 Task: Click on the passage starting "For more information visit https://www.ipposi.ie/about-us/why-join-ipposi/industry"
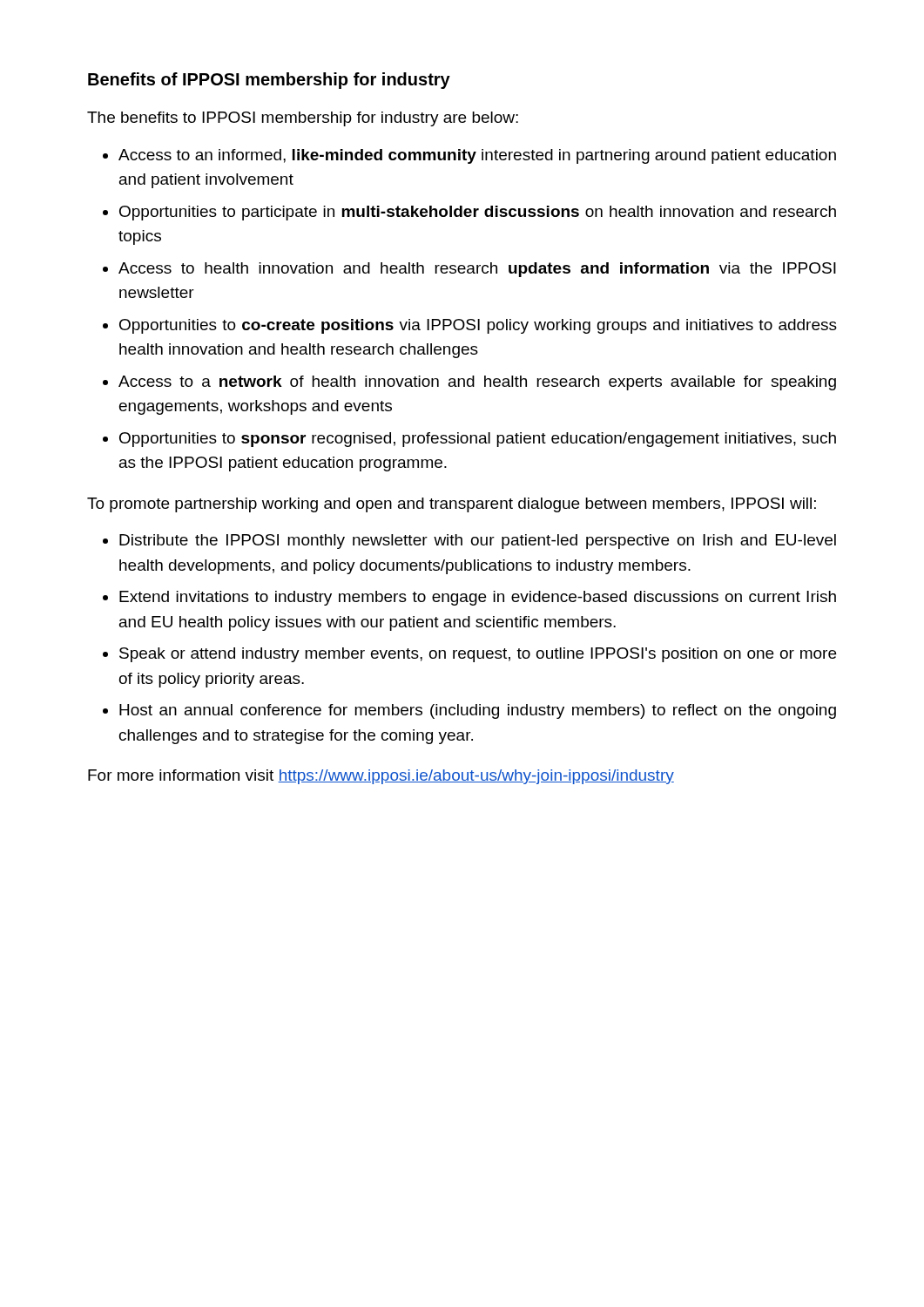click(381, 775)
